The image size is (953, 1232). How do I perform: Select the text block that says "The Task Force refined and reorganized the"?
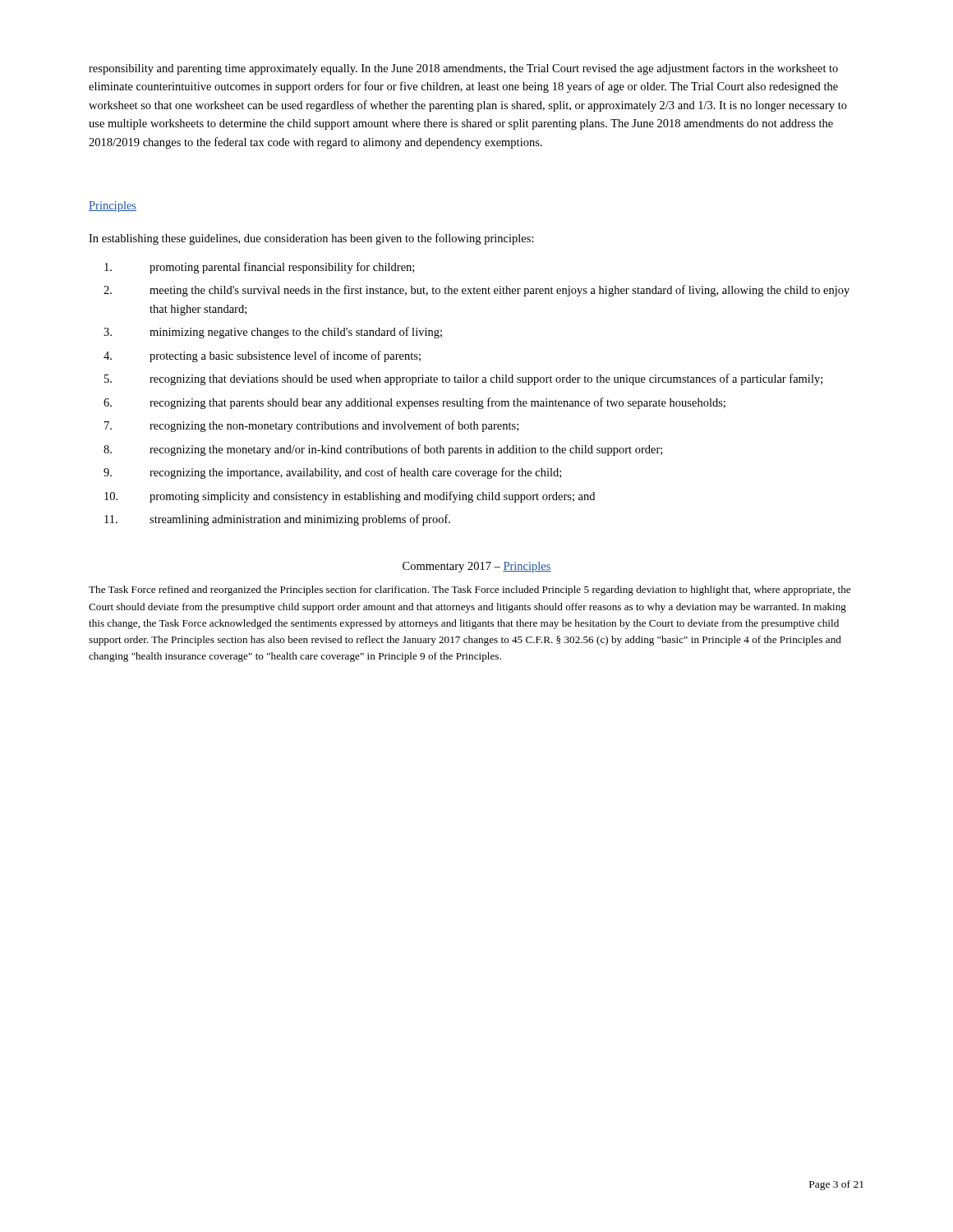point(470,623)
